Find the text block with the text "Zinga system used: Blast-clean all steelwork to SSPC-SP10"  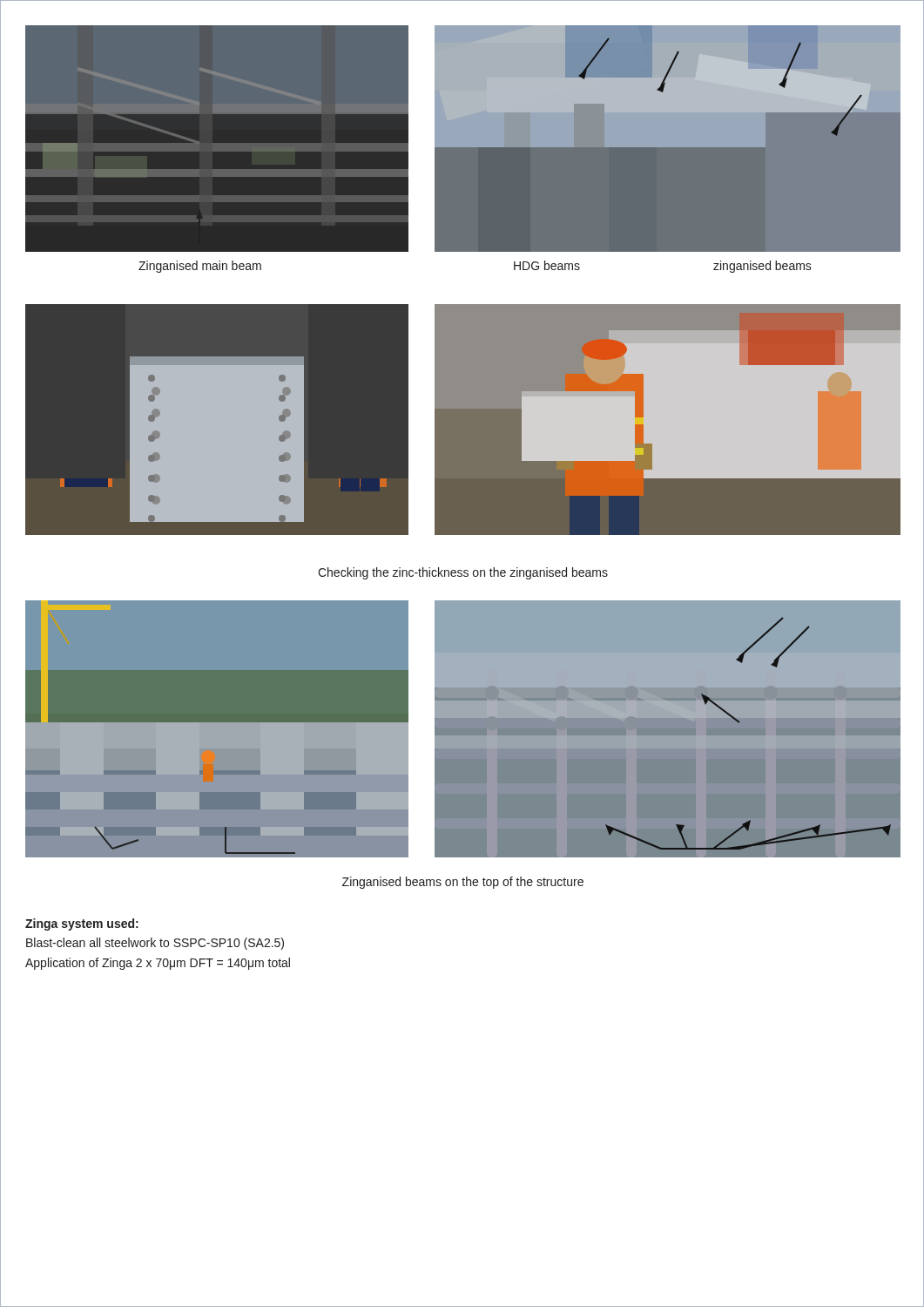click(158, 943)
